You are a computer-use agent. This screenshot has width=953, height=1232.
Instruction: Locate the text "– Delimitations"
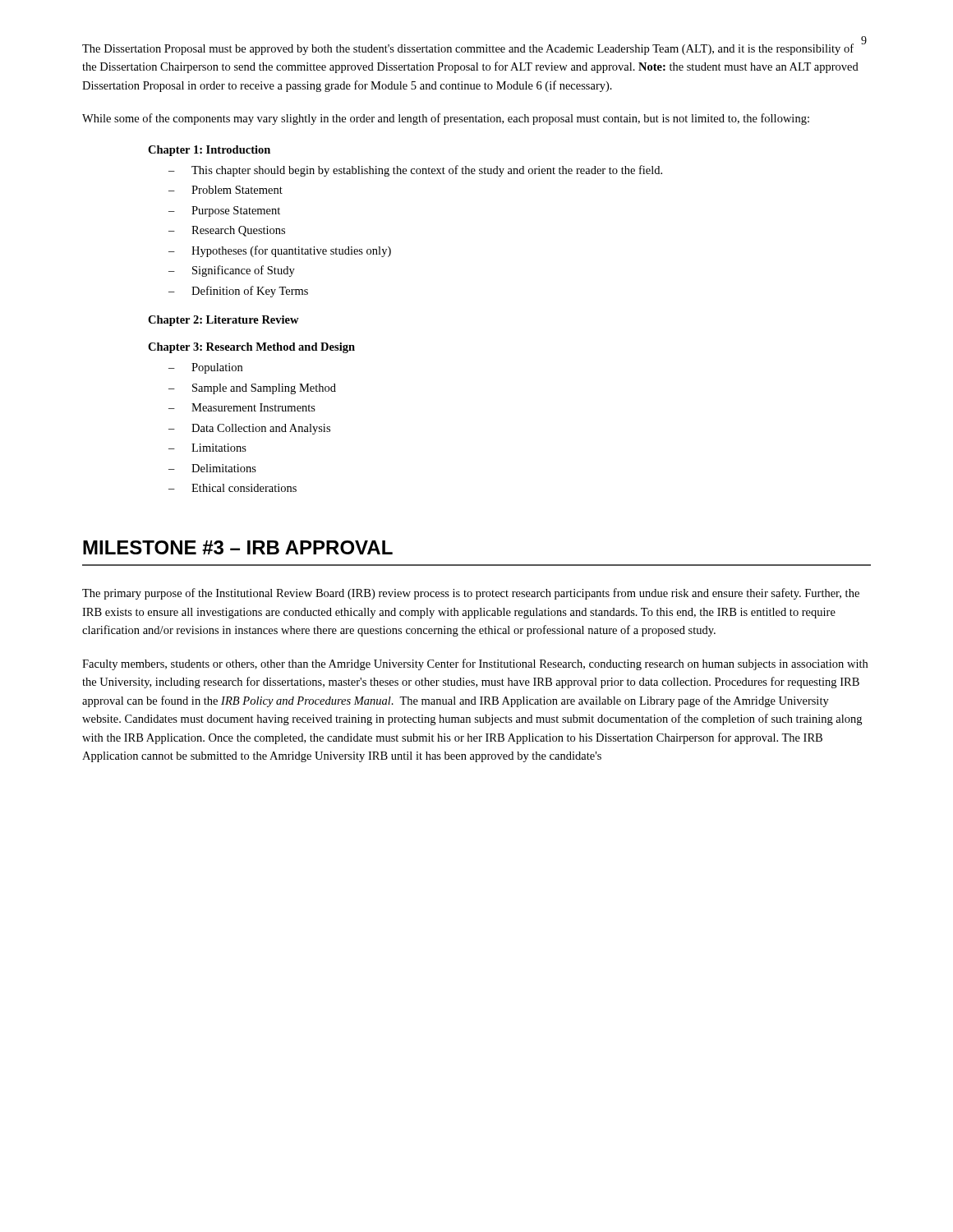(212, 468)
